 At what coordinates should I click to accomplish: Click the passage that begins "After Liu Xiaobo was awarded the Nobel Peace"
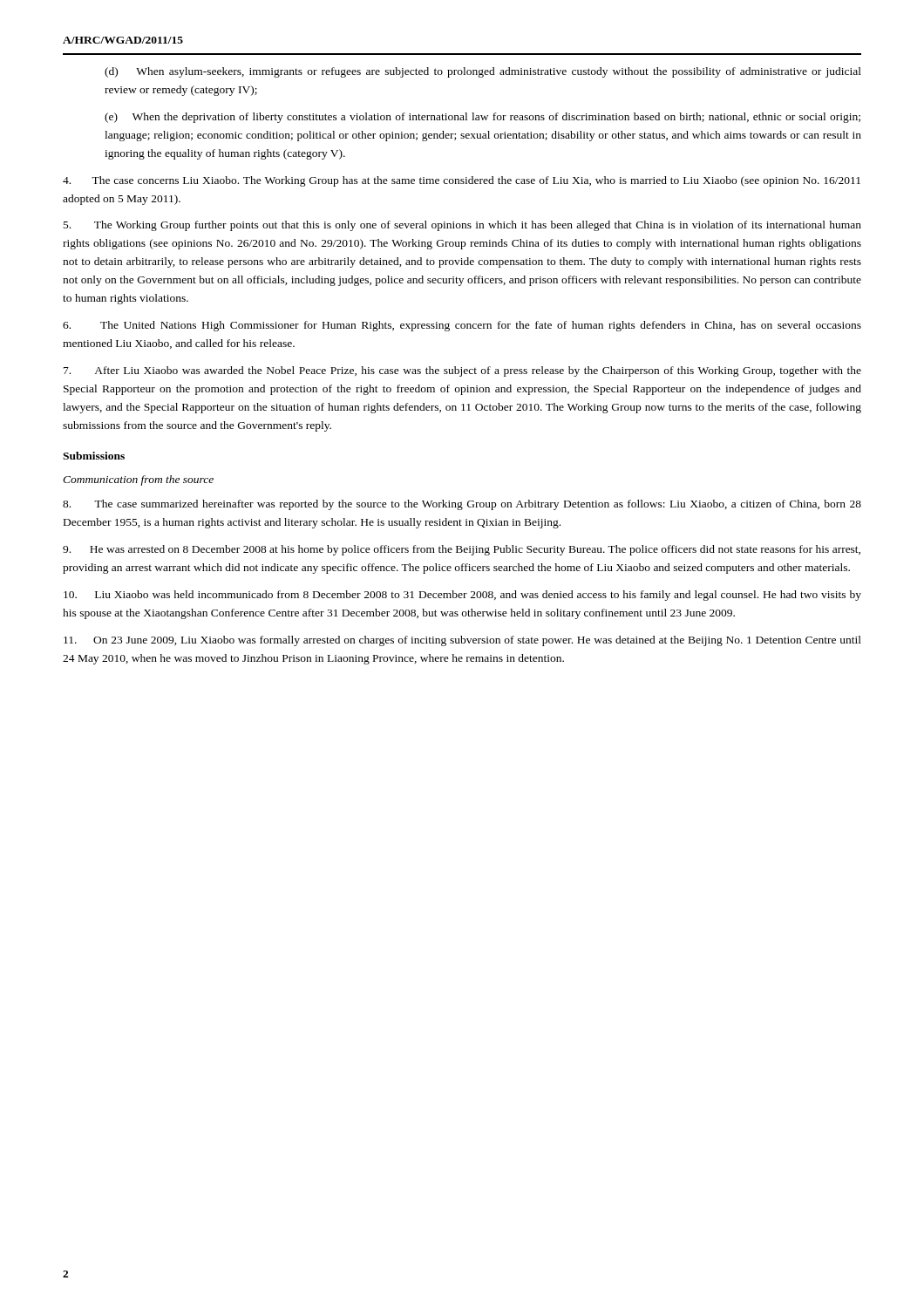click(462, 397)
